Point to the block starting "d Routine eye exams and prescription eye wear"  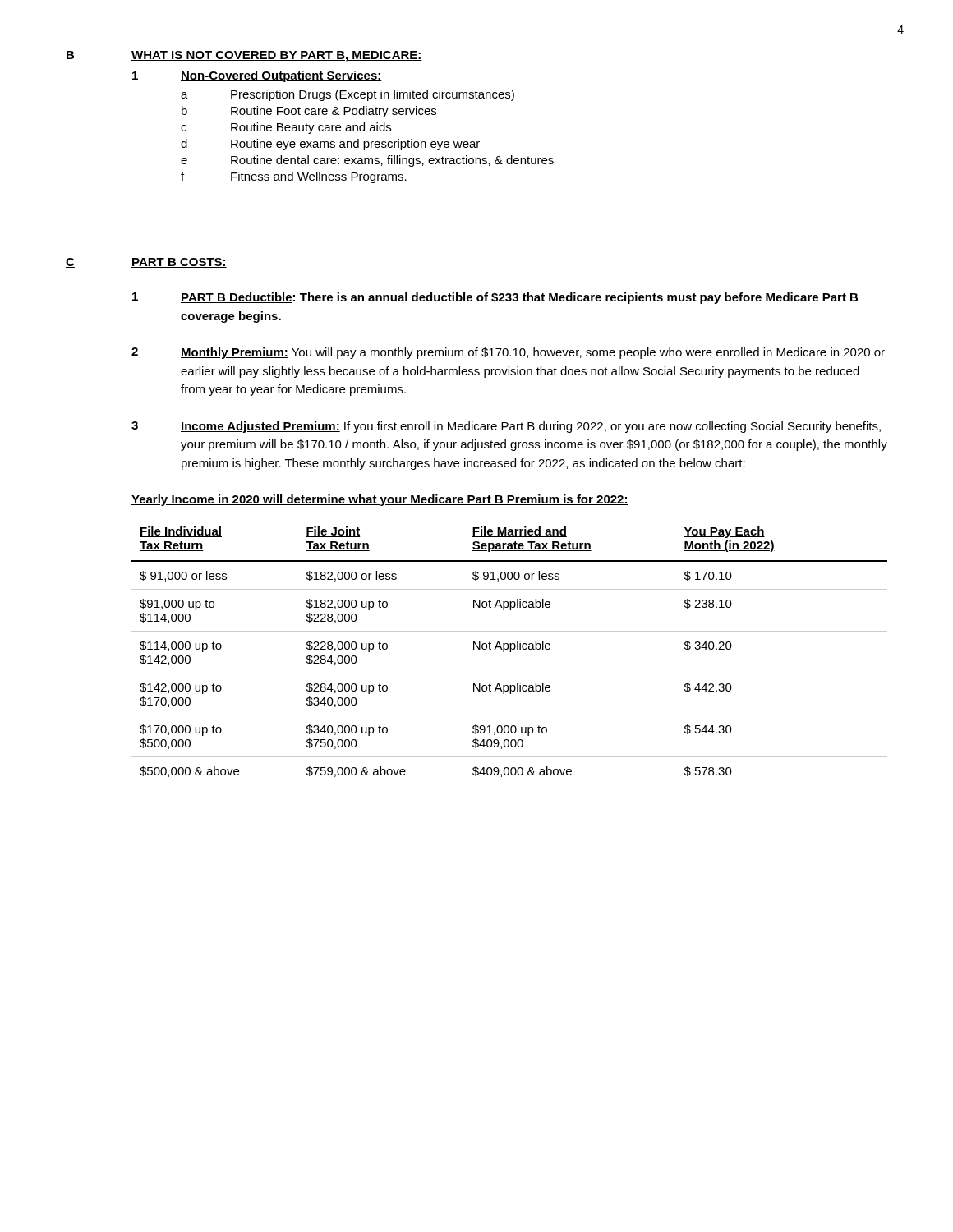330,143
